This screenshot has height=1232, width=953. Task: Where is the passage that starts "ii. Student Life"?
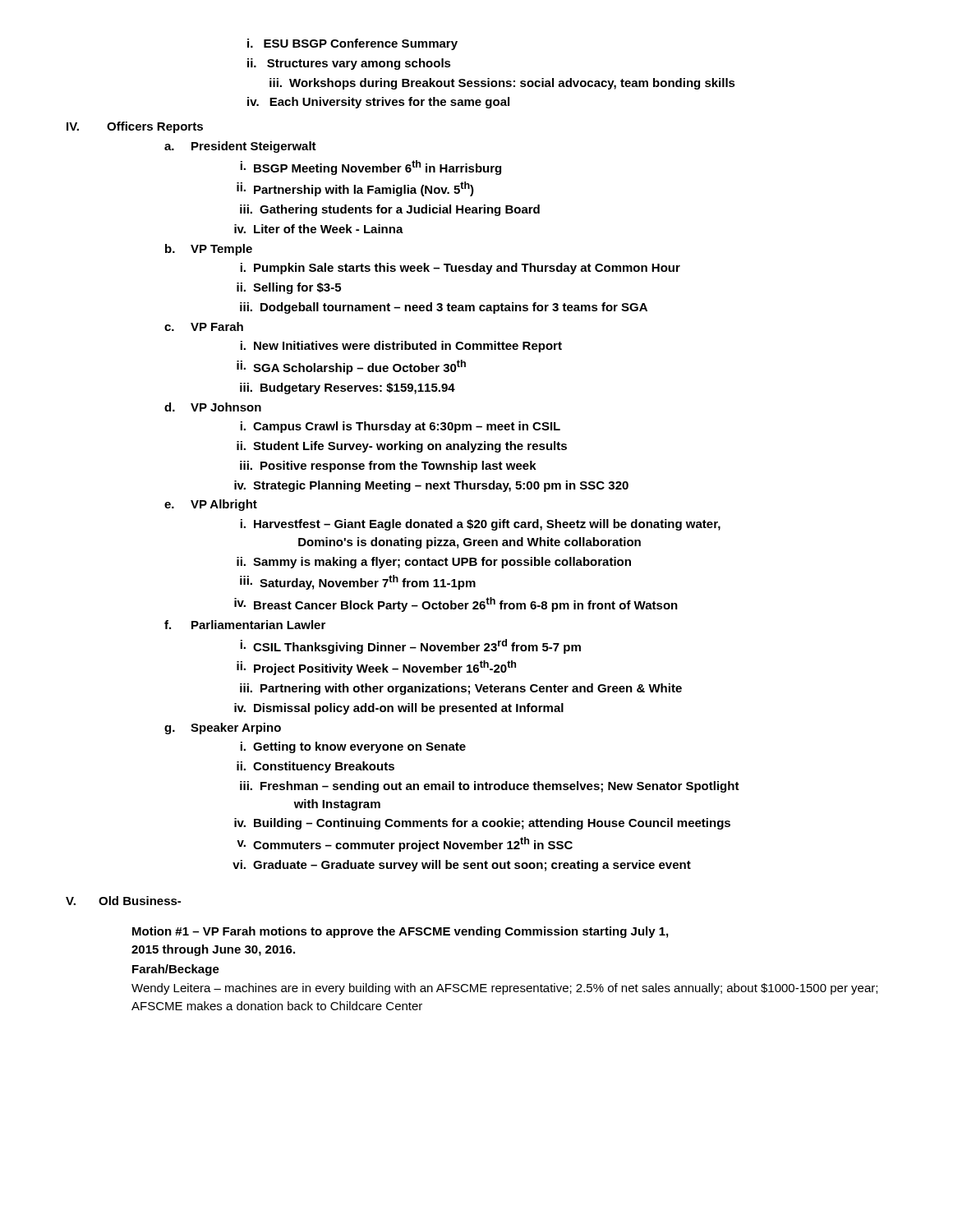[x=390, y=446]
